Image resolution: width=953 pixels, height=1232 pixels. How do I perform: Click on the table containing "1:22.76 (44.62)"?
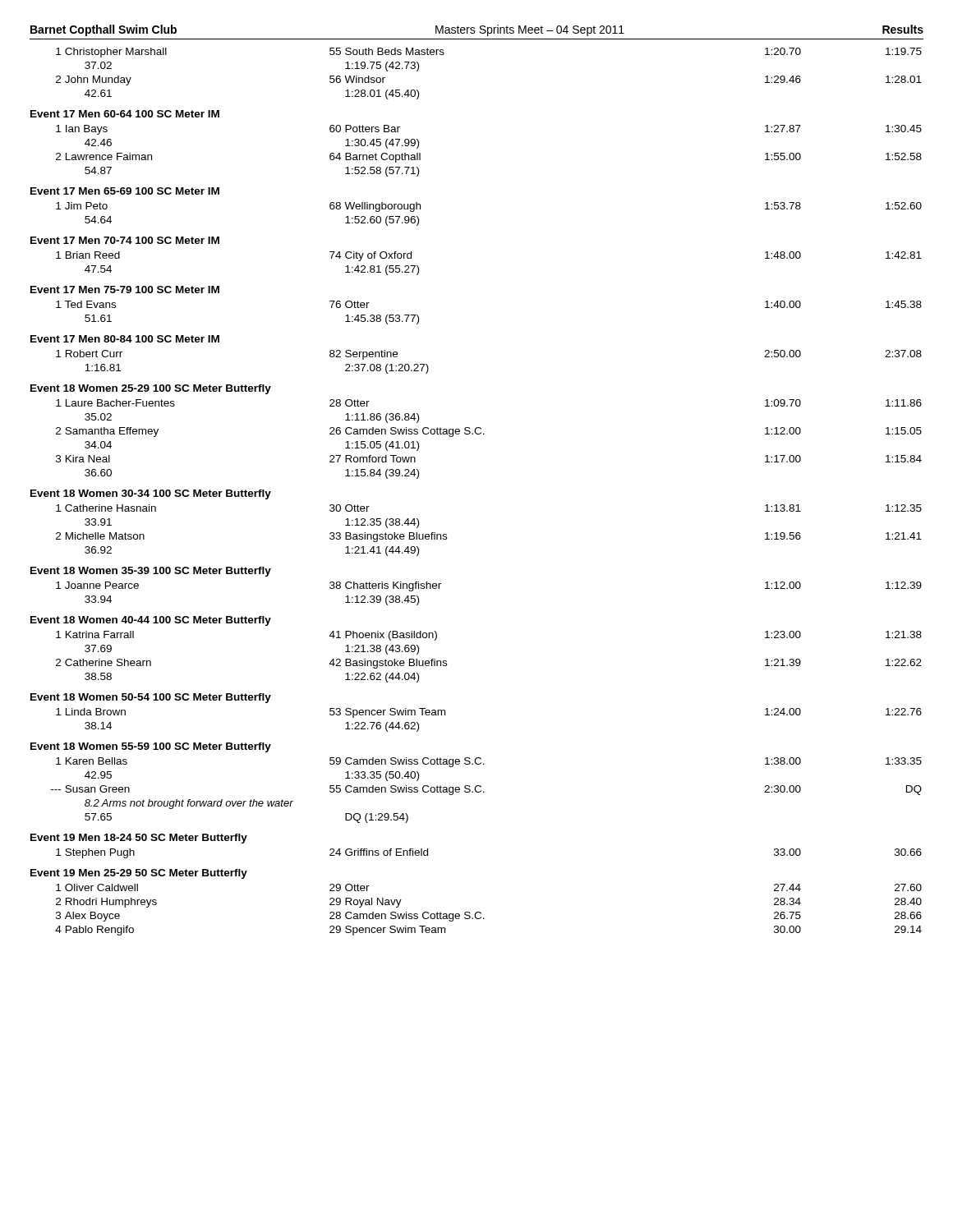coord(476,719)
